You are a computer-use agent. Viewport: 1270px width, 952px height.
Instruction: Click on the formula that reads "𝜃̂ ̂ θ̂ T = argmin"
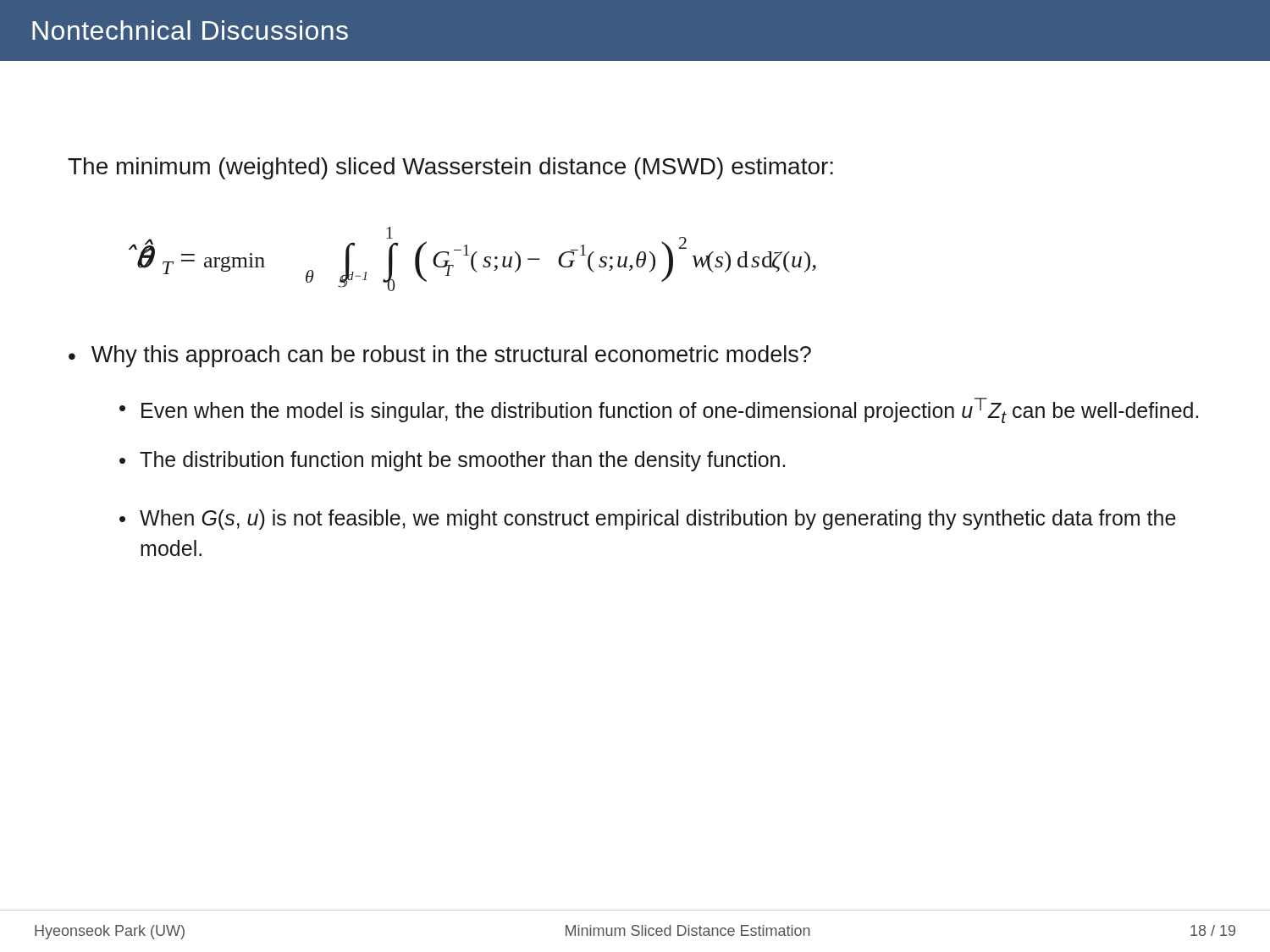coord(483,255)
